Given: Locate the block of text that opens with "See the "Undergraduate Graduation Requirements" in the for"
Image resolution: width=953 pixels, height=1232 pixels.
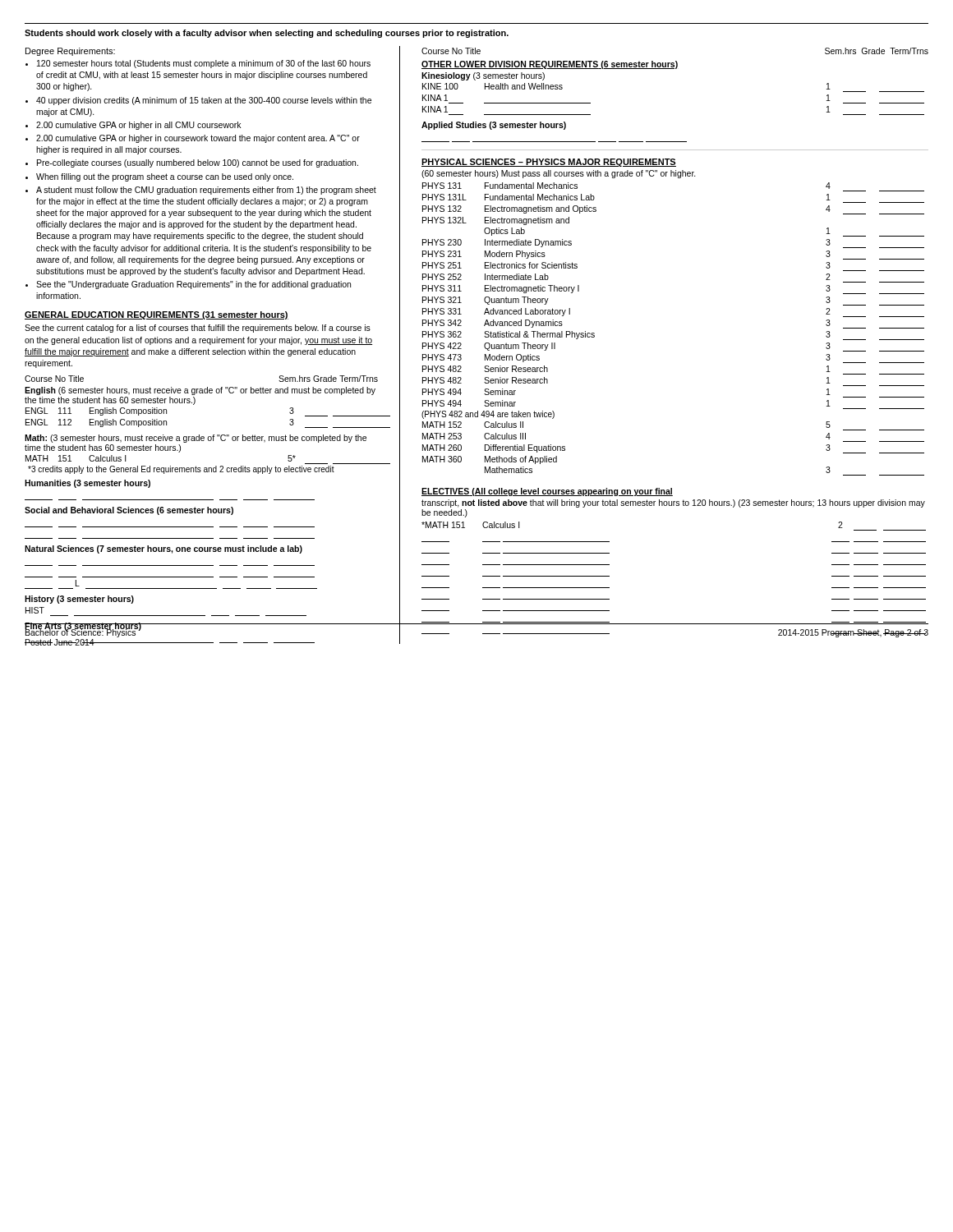Looking at the screenshot, I should point(194,290).
